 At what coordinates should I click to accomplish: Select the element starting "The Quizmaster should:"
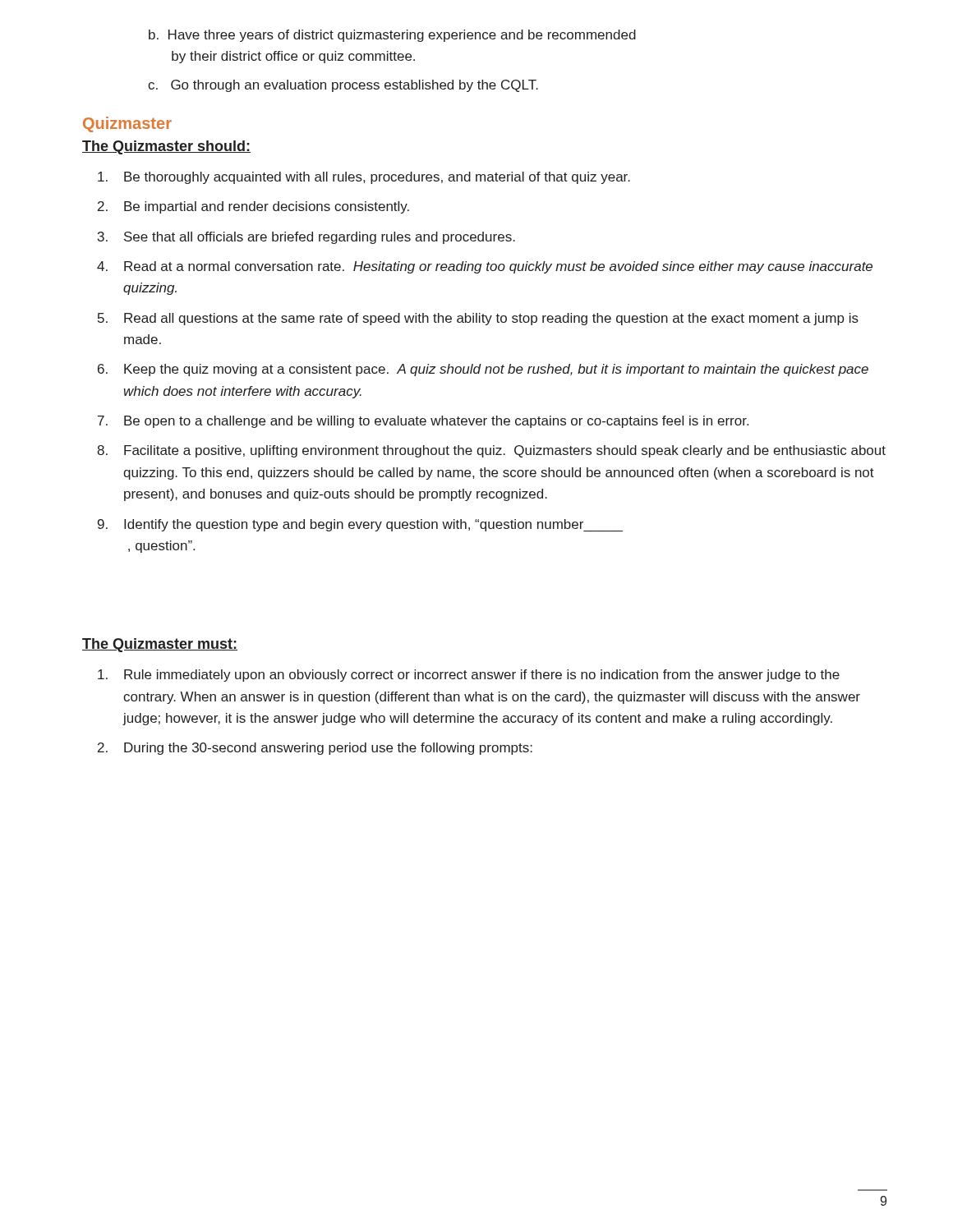166,146
